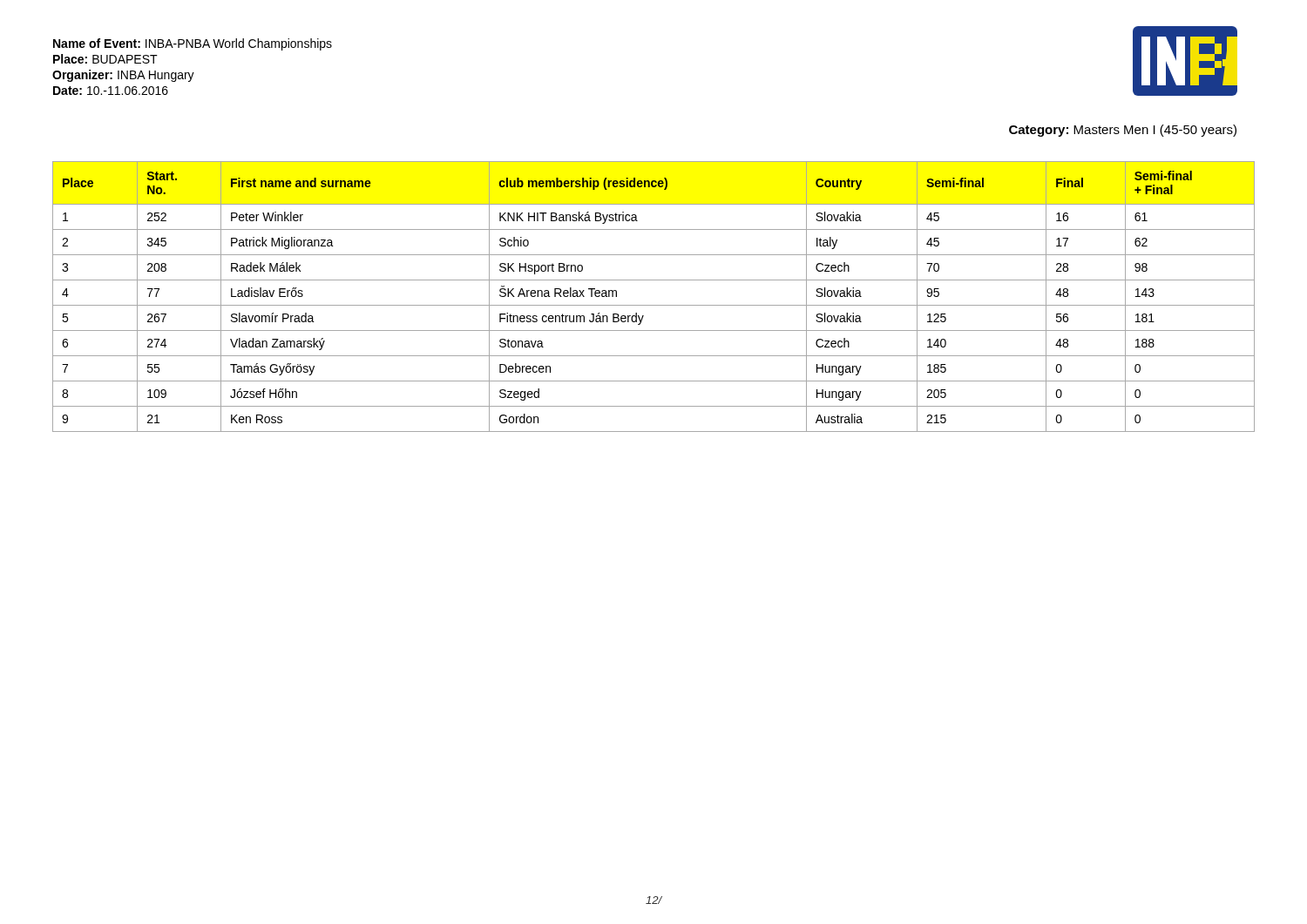Screen dimensions: 924x1307
Task: Locate the logo
Action: tap(1185, 61)
